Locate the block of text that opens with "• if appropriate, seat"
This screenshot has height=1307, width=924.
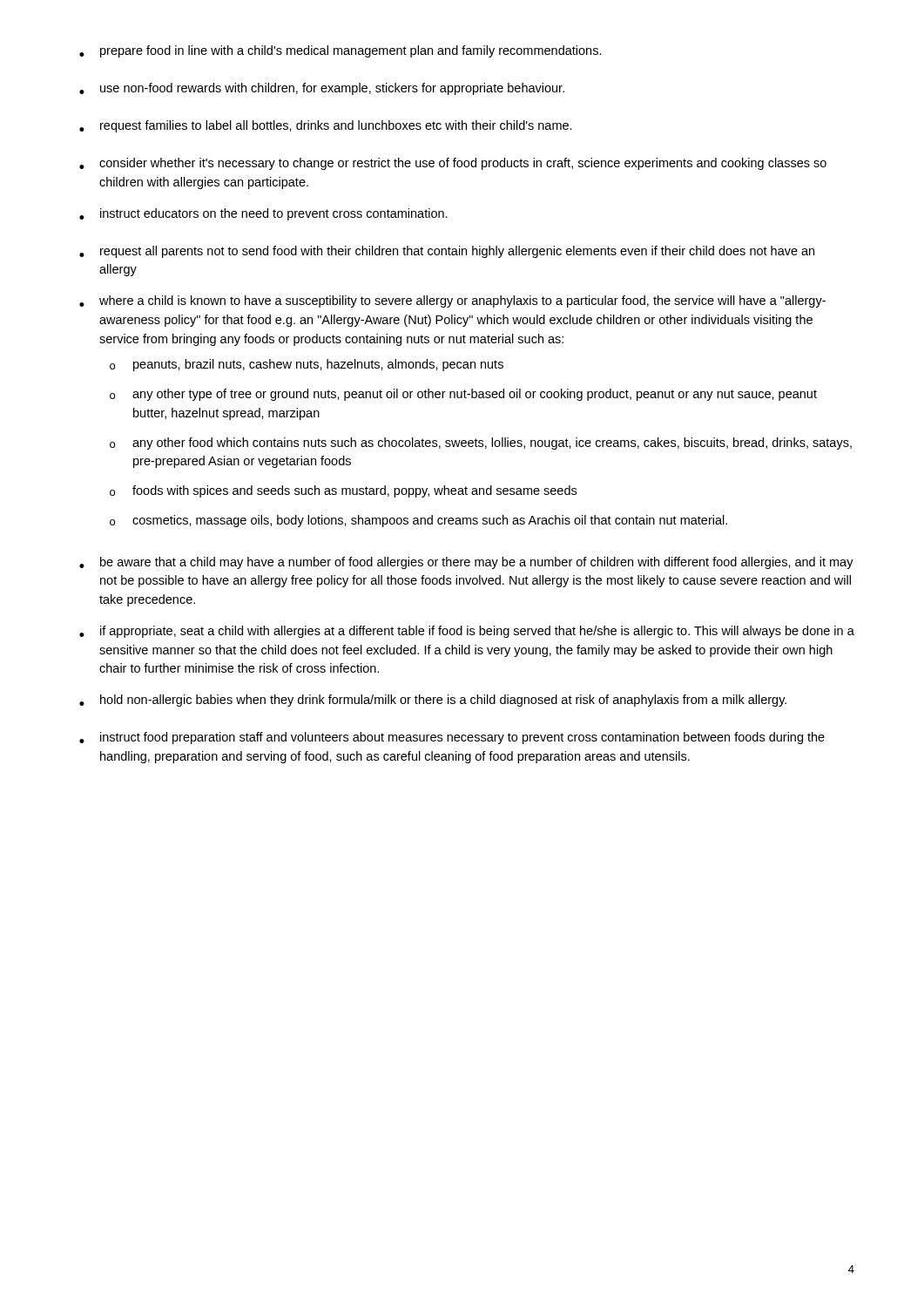(462, 650)
